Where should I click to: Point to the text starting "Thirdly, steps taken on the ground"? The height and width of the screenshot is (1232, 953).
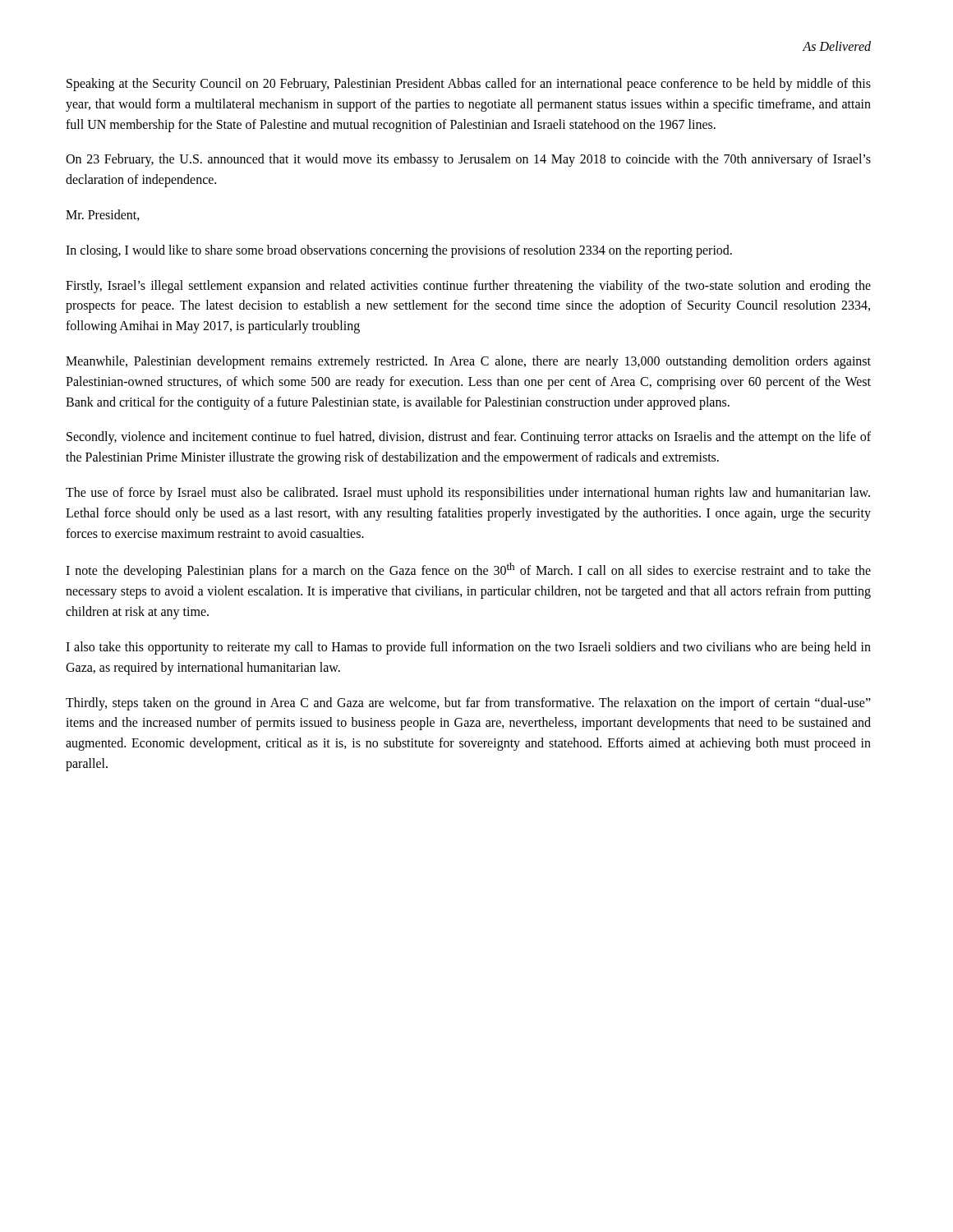[468, 733]
